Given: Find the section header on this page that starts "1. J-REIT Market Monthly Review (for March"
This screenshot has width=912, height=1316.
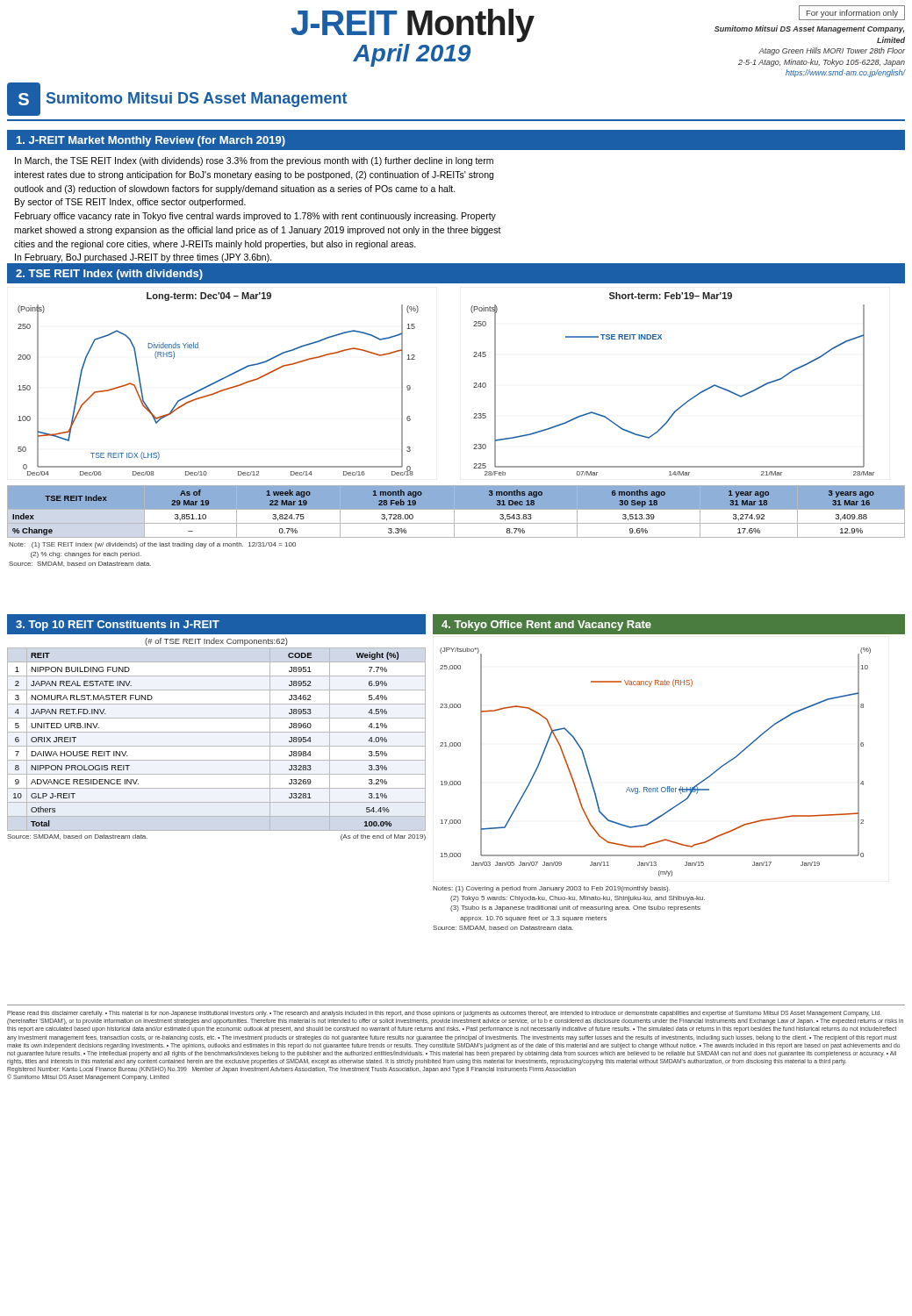Looking at the screenshot, I should point(151,140).
